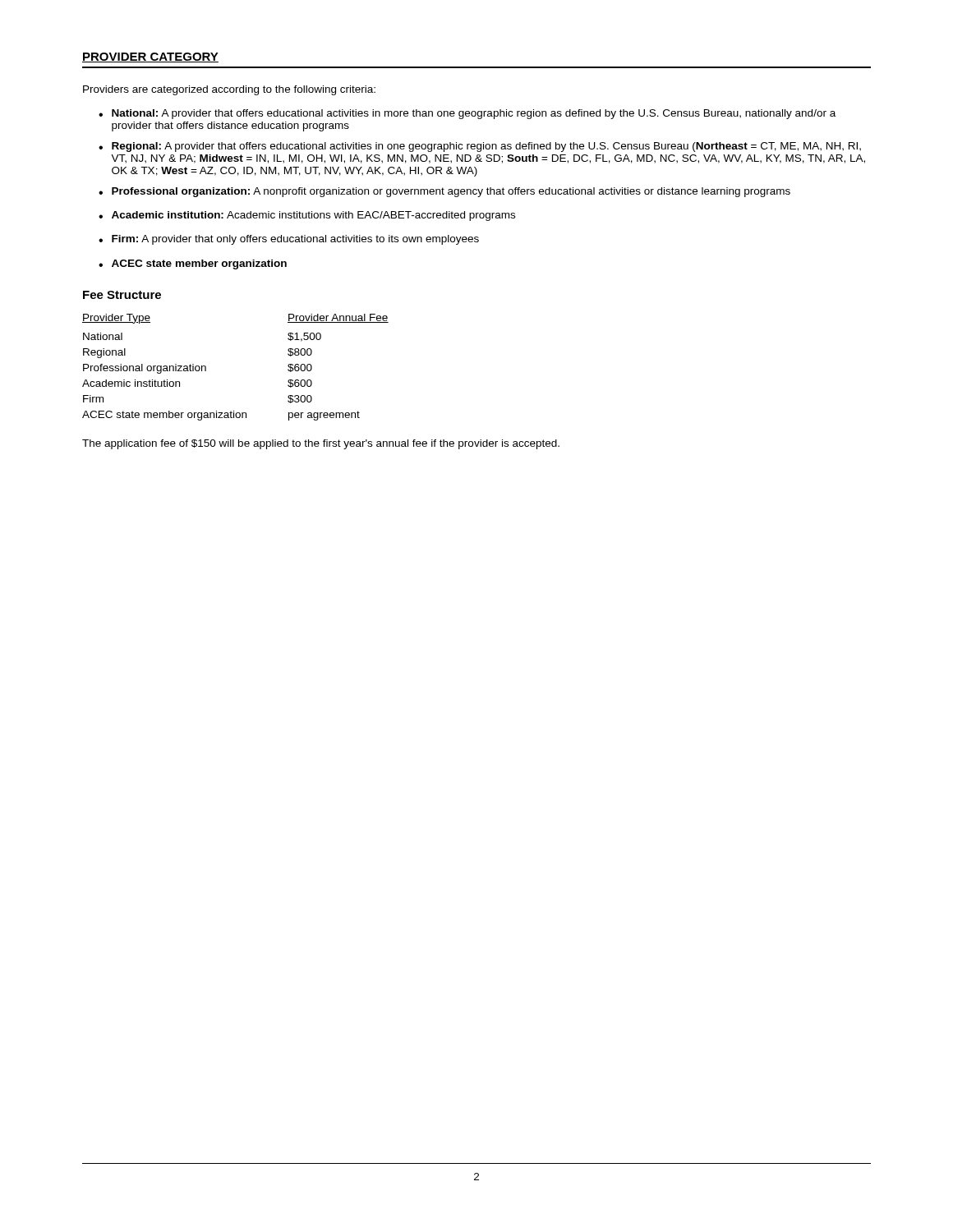Point to the text starting "ACEC state member organization"
The width and height of the screenshot is (953, 1232).
(199, 263)
